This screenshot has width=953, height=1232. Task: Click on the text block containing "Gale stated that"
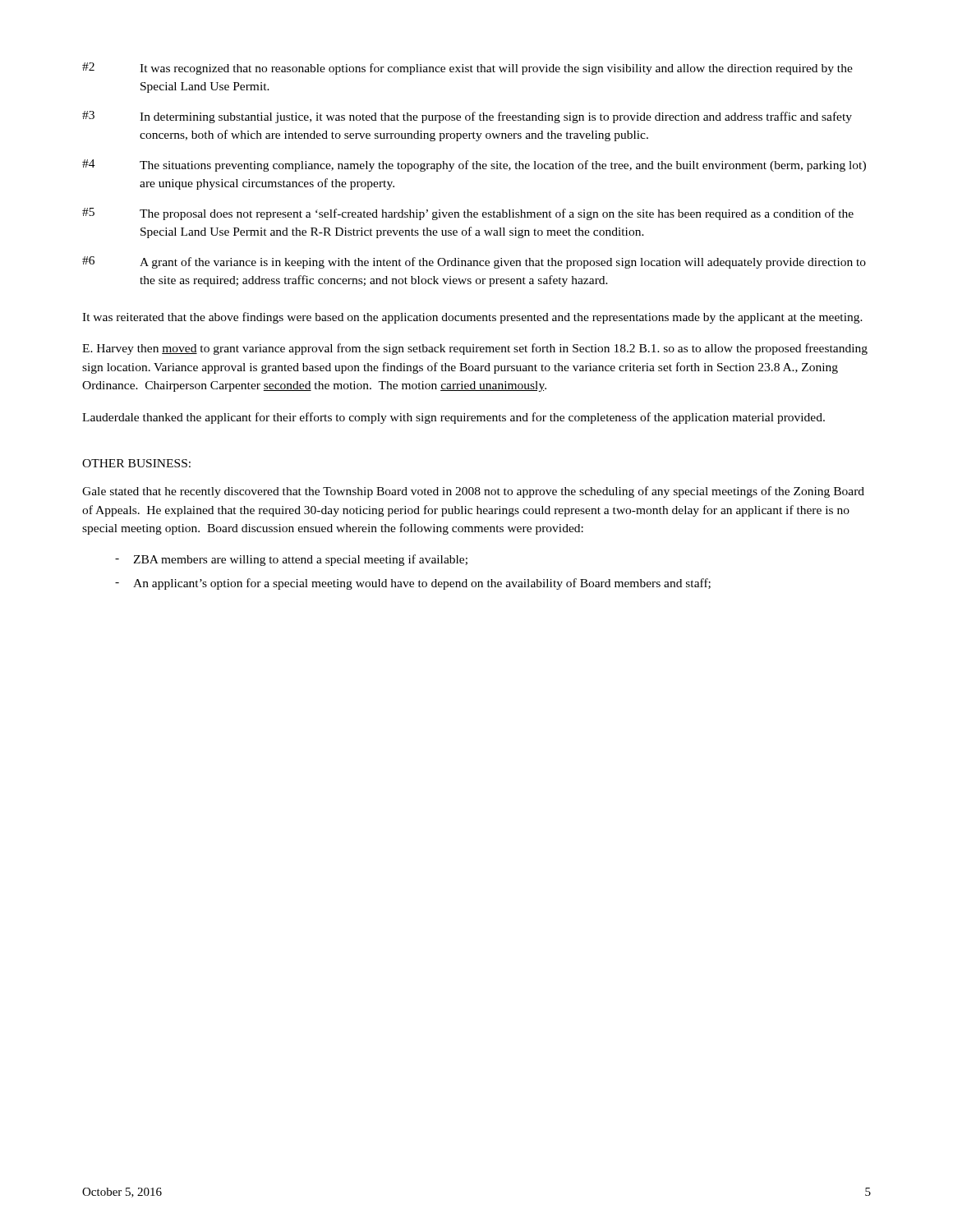click(473, 509)
